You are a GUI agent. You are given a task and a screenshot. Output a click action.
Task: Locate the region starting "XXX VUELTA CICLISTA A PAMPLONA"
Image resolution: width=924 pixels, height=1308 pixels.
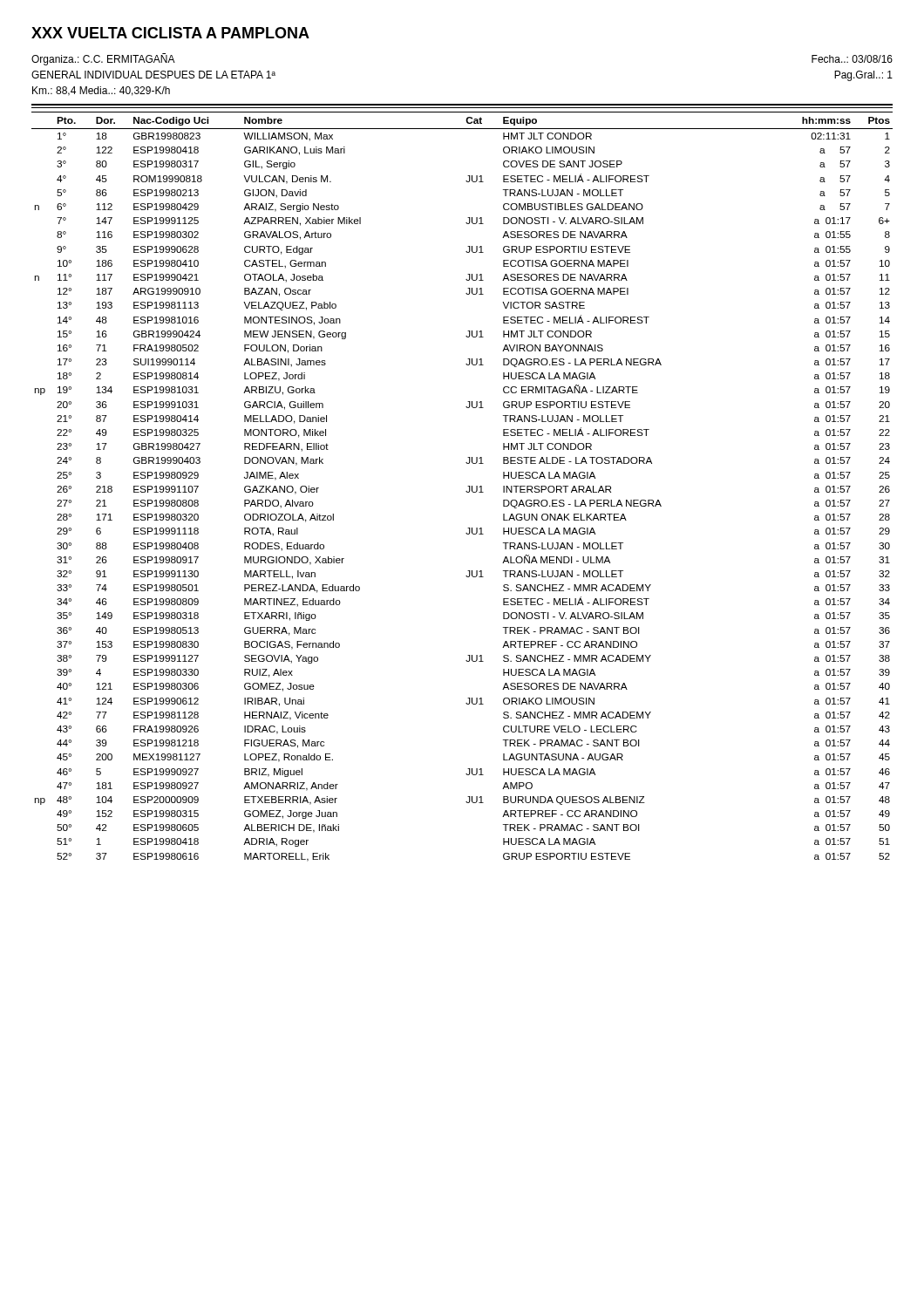170,33
